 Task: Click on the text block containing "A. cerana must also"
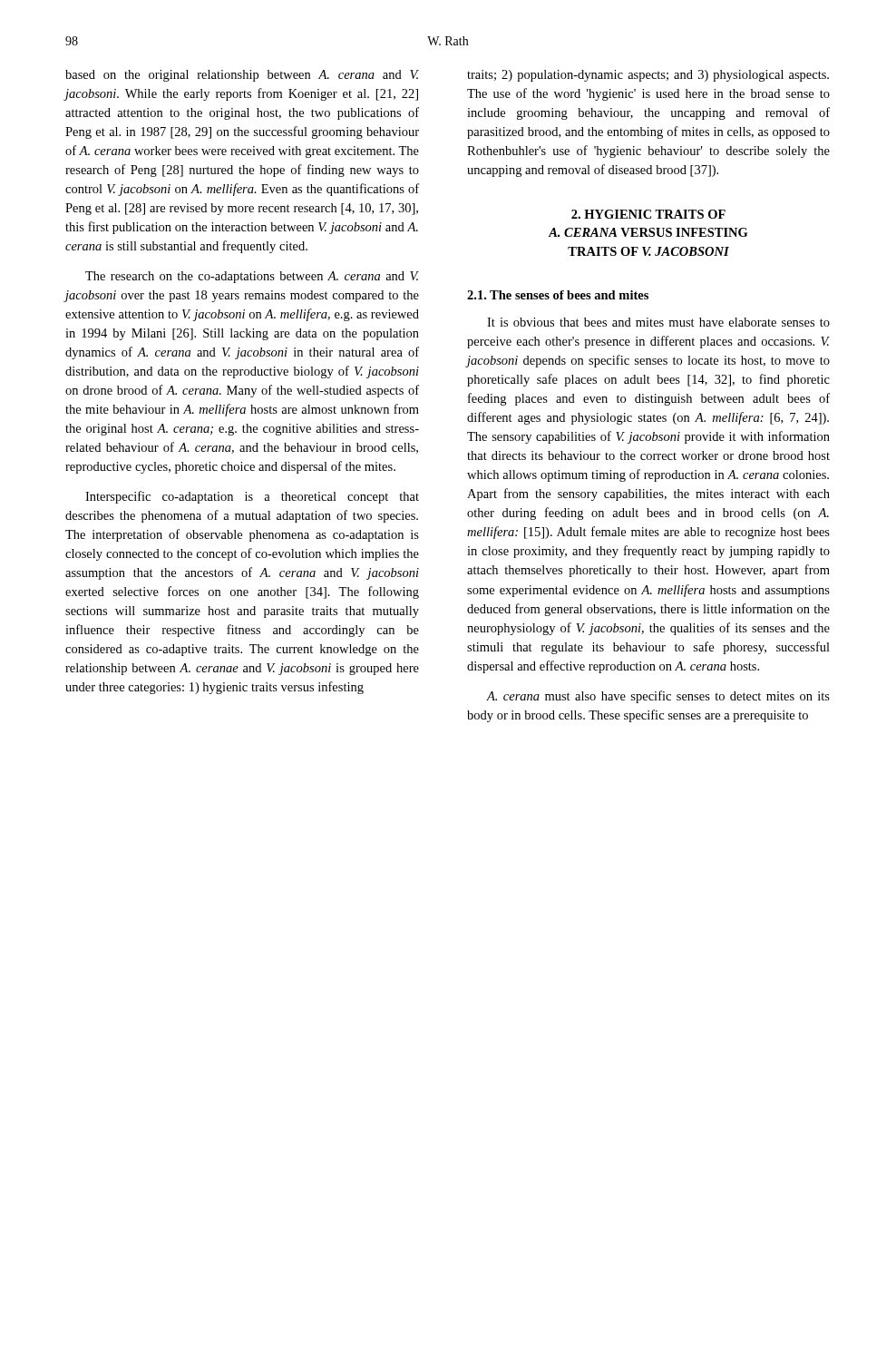[648, 706]
